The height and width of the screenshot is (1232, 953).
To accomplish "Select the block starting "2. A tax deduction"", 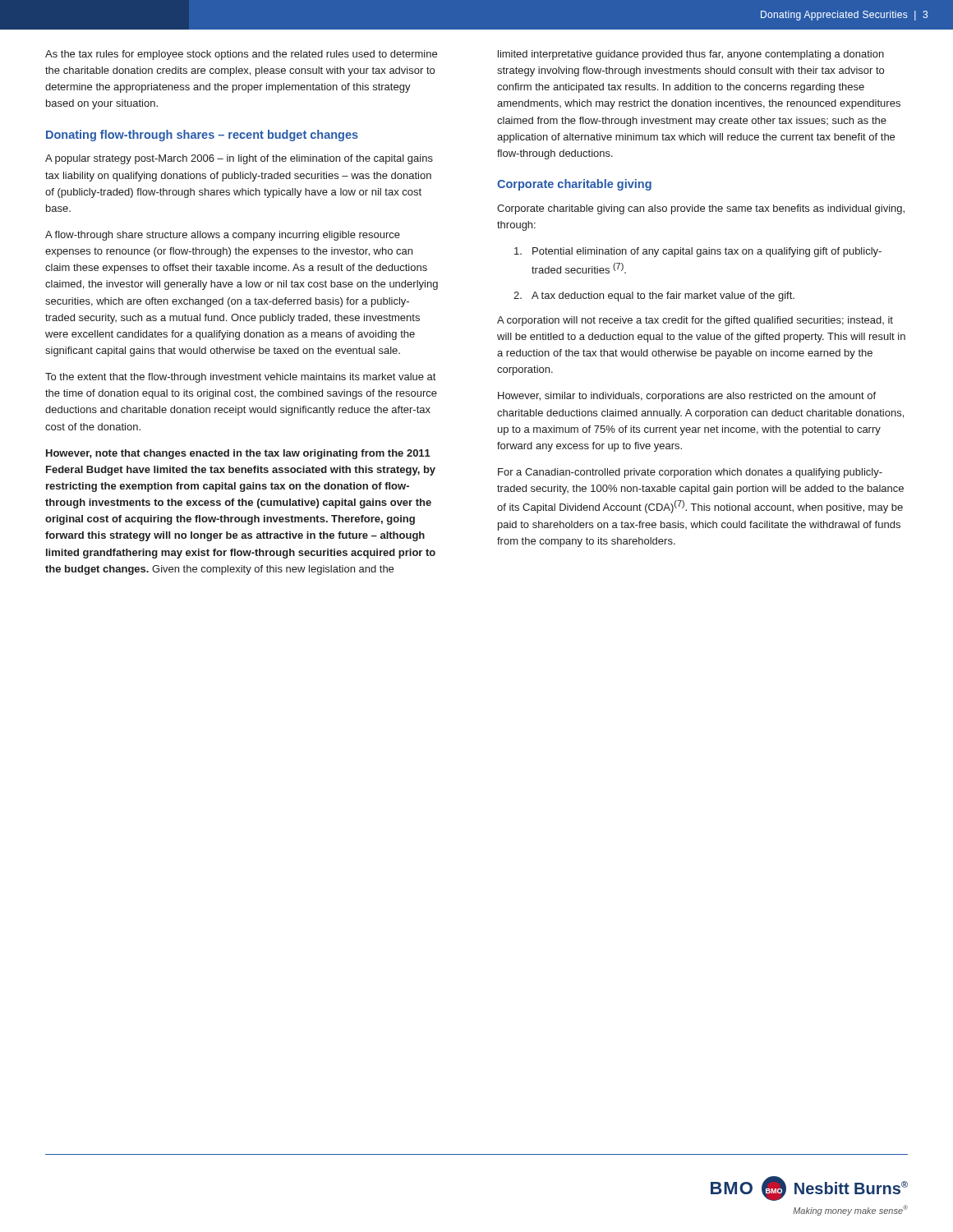I will pos(711,295).
